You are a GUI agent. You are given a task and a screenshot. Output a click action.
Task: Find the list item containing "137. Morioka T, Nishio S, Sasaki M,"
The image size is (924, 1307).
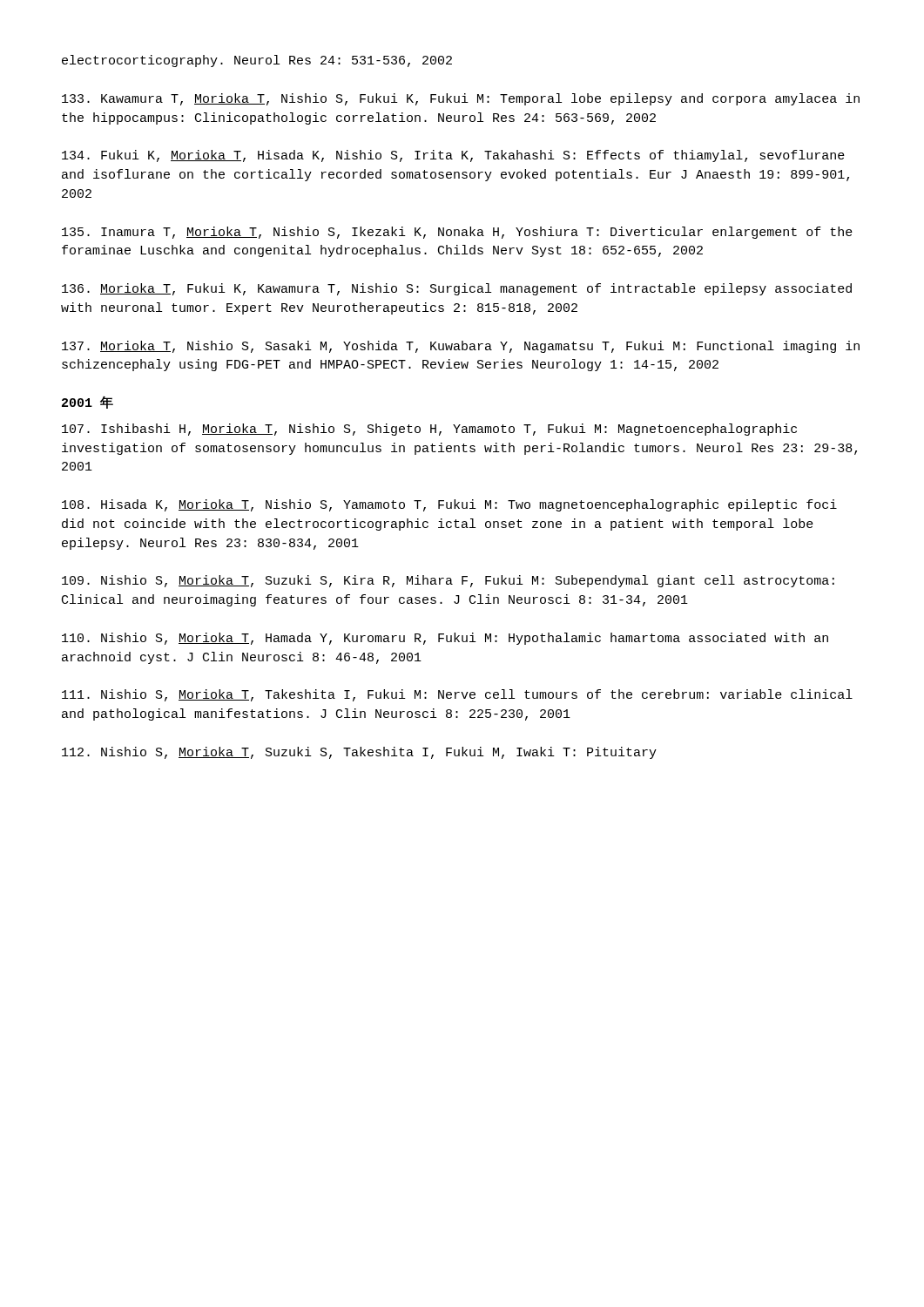coord(461,356)
